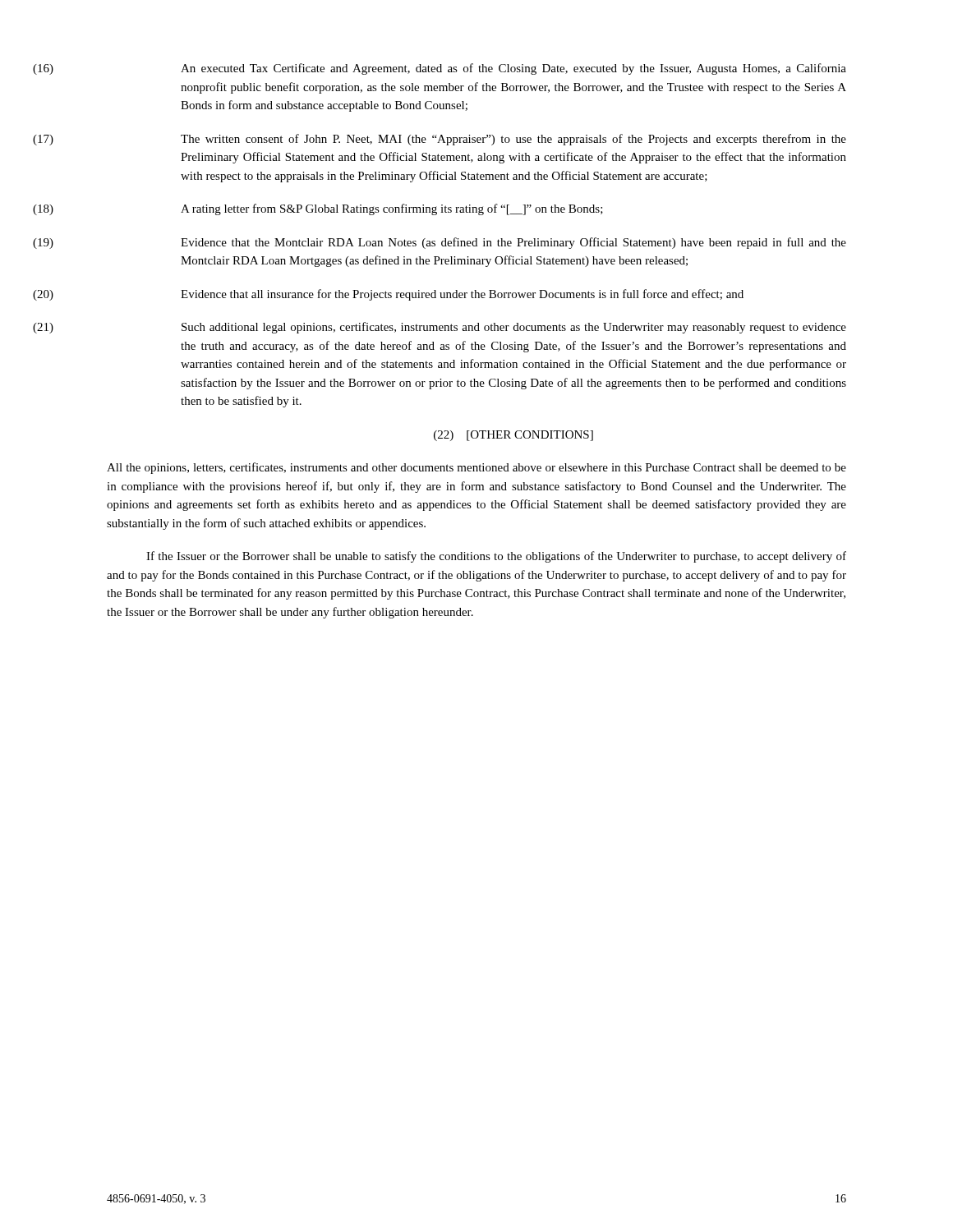Point to the block beginning "(19)Evidence that the Montclair RDA"

(x=476, y=251)
